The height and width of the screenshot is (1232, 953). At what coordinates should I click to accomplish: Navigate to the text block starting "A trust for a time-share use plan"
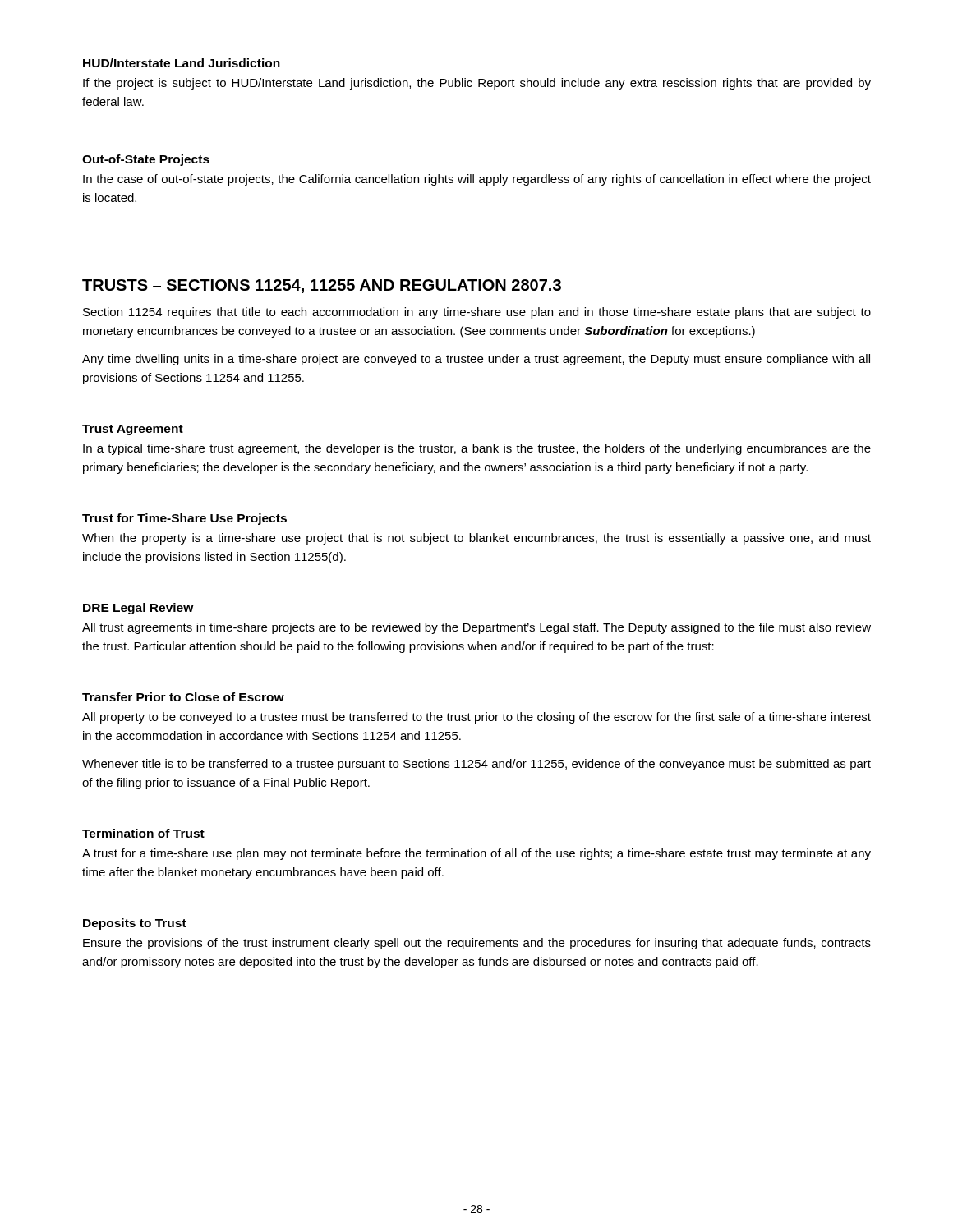point(476,862)
